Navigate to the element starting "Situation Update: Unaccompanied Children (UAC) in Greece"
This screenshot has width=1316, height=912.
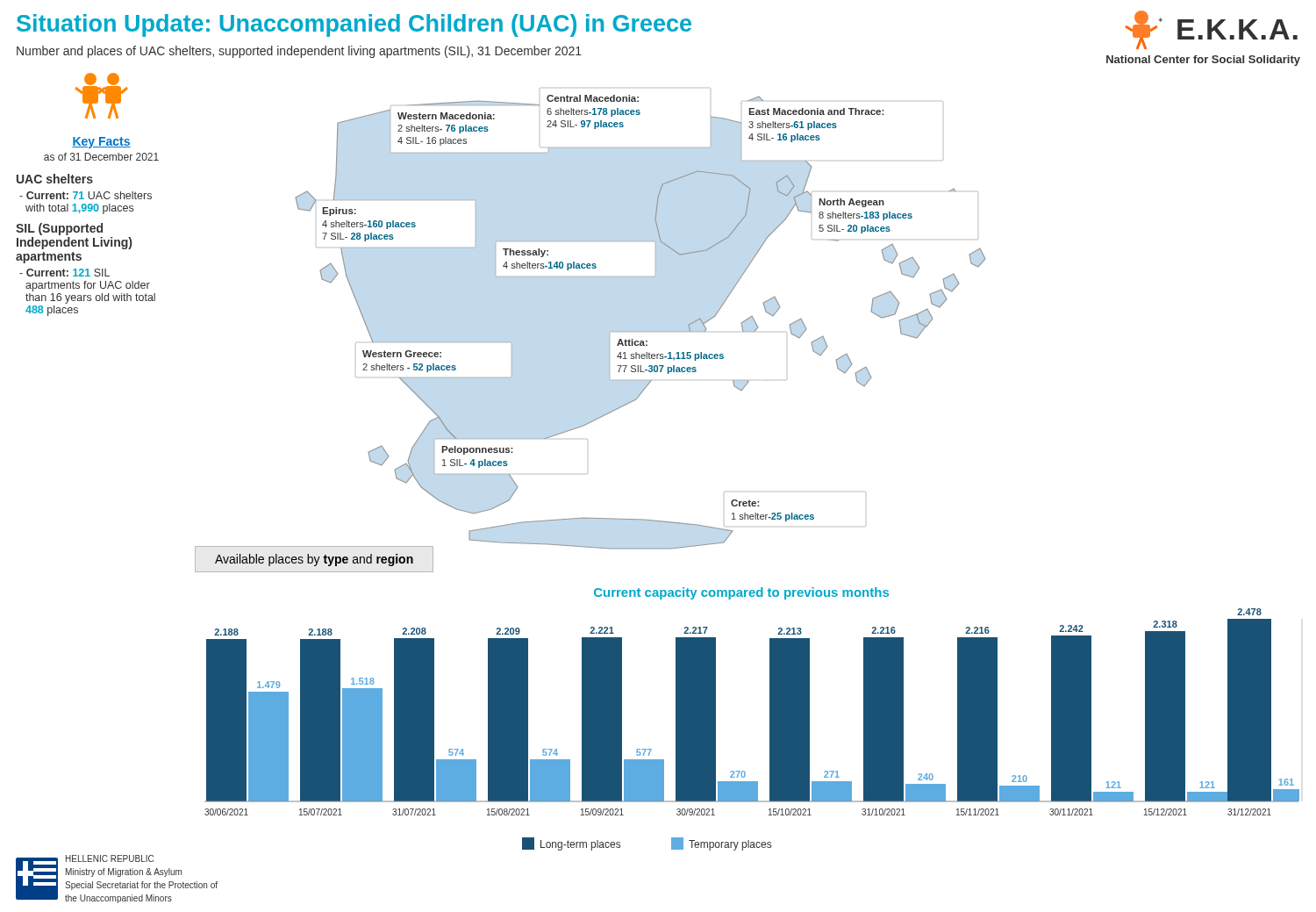tap(411, 24)
